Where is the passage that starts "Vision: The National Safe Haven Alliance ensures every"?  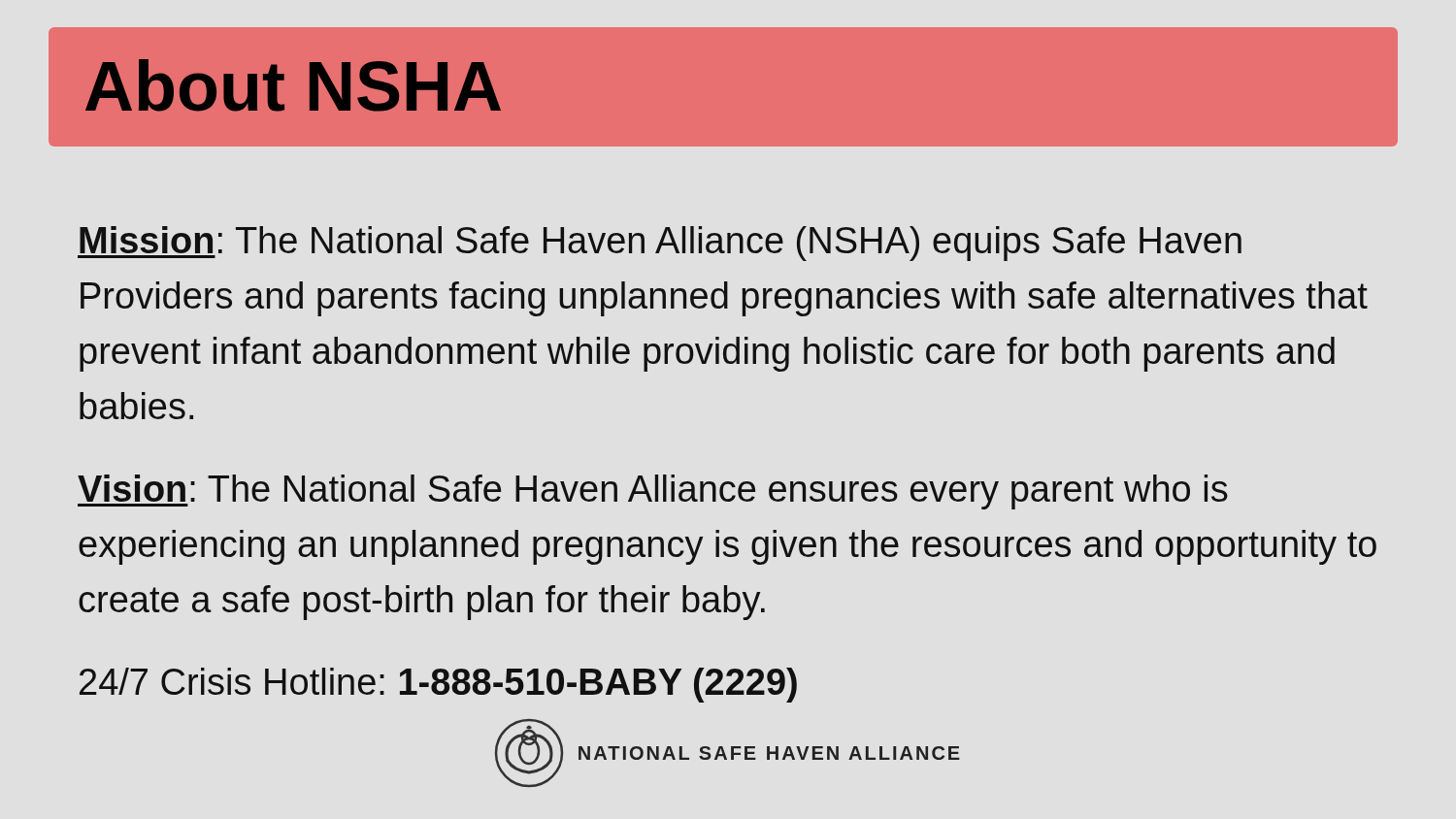[728, 544]
